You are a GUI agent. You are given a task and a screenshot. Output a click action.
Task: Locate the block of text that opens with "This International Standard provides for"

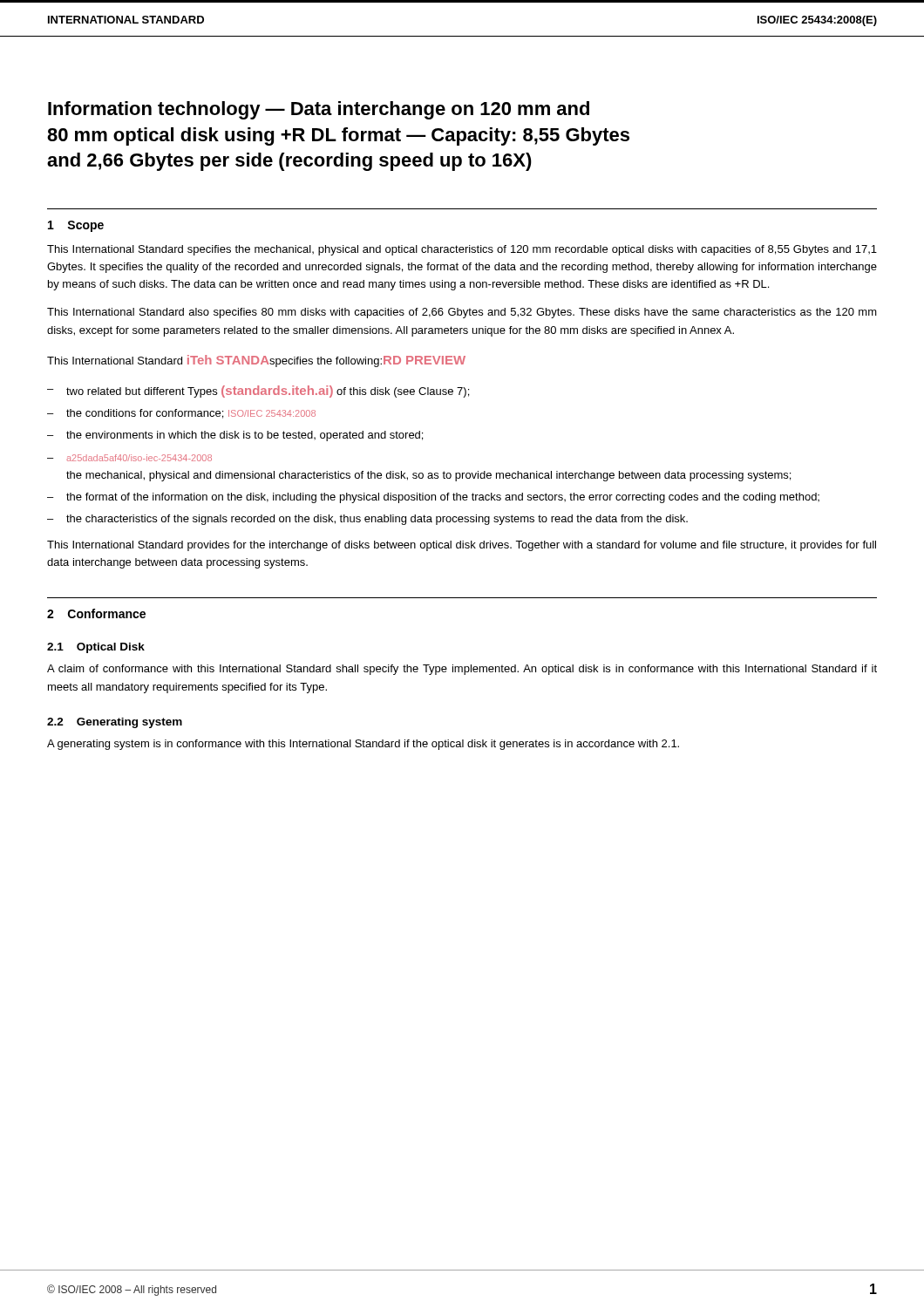point(462,554)
